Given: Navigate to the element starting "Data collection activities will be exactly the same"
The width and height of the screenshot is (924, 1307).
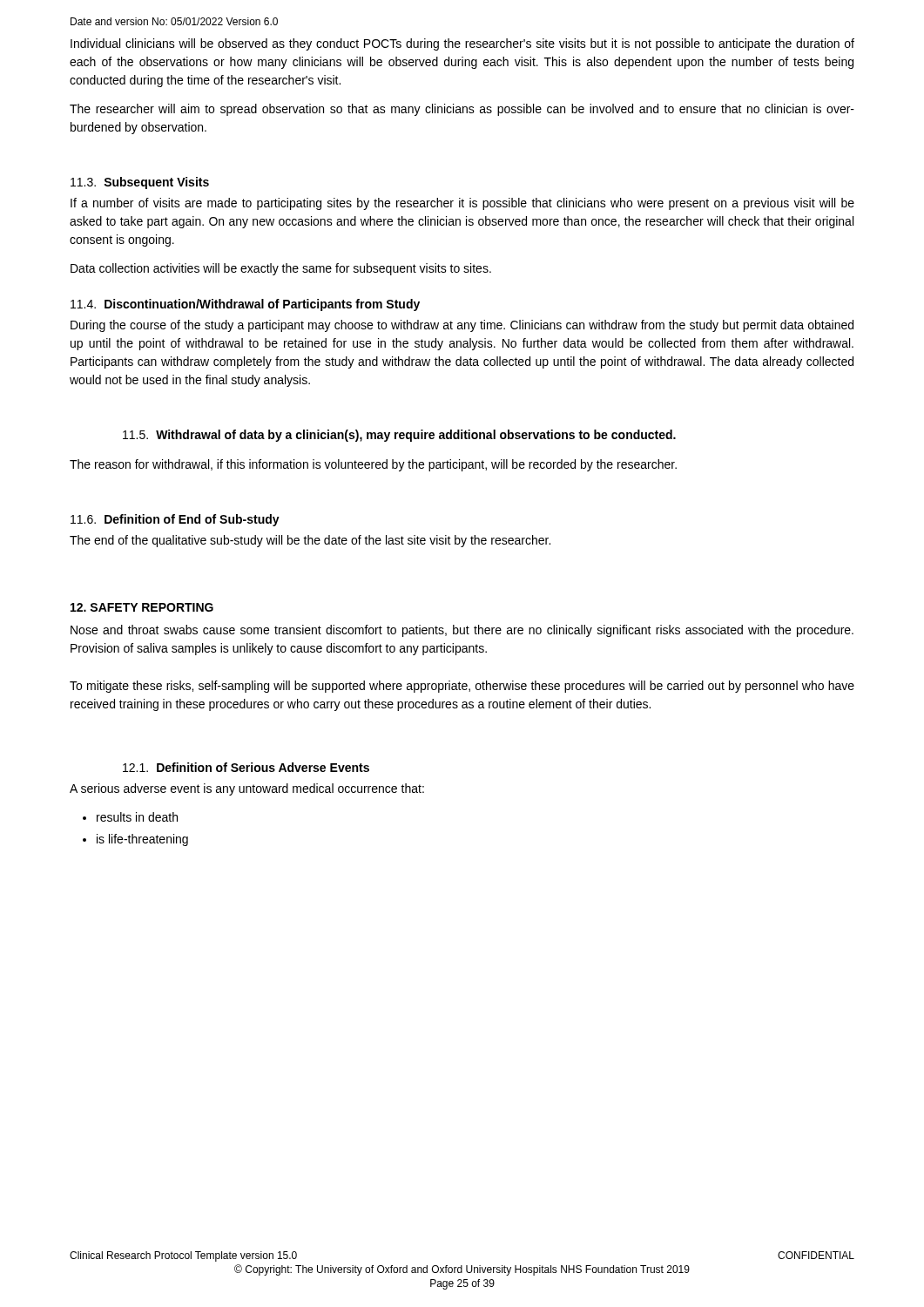Looking at the screenshot, I should pyautogui.click(x=462, y=269).
